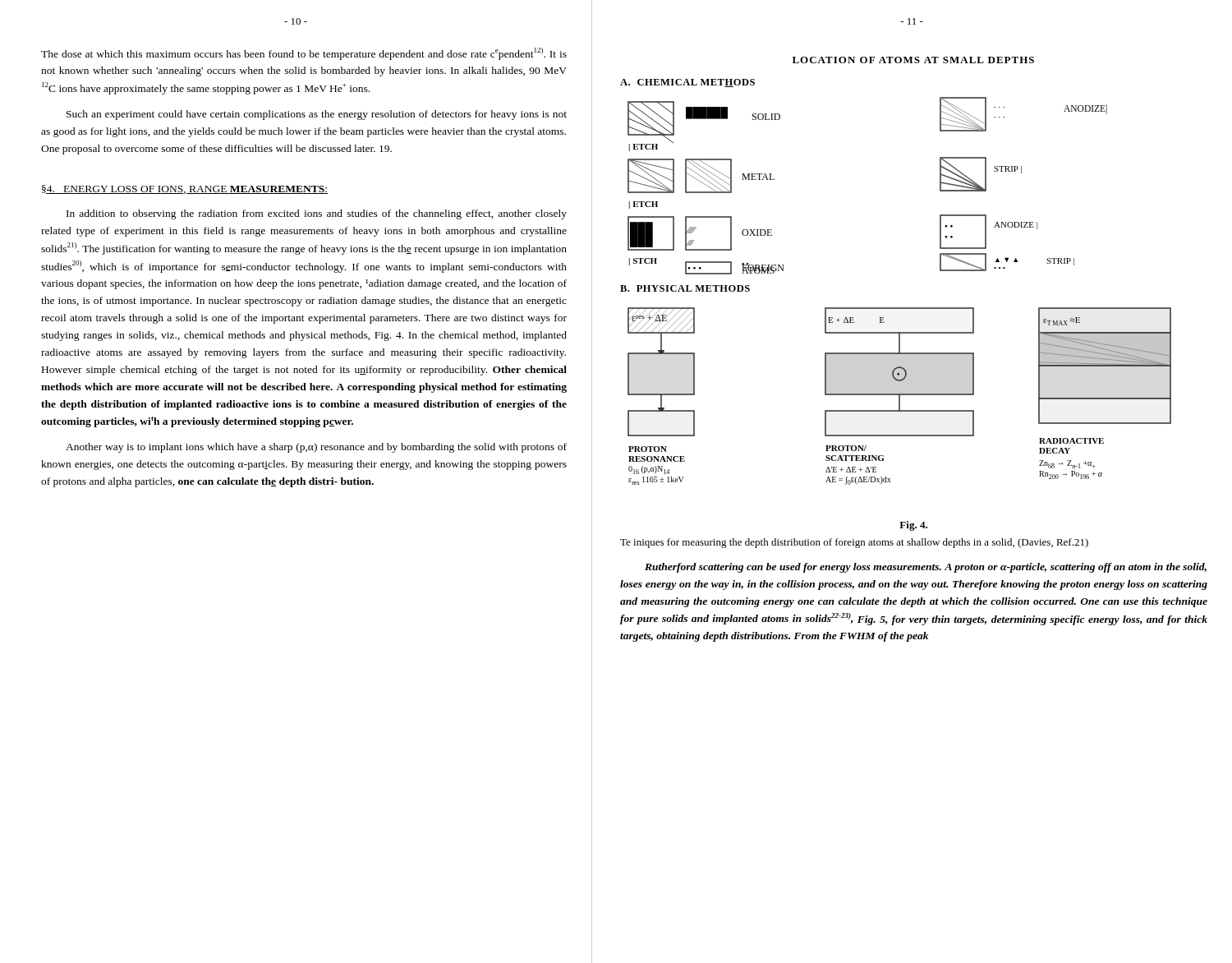Locate the text block starting "§4. ENERGY LOSS OF IONS,"
Viewport: 1232px width, 963px height.
point(304,189)
